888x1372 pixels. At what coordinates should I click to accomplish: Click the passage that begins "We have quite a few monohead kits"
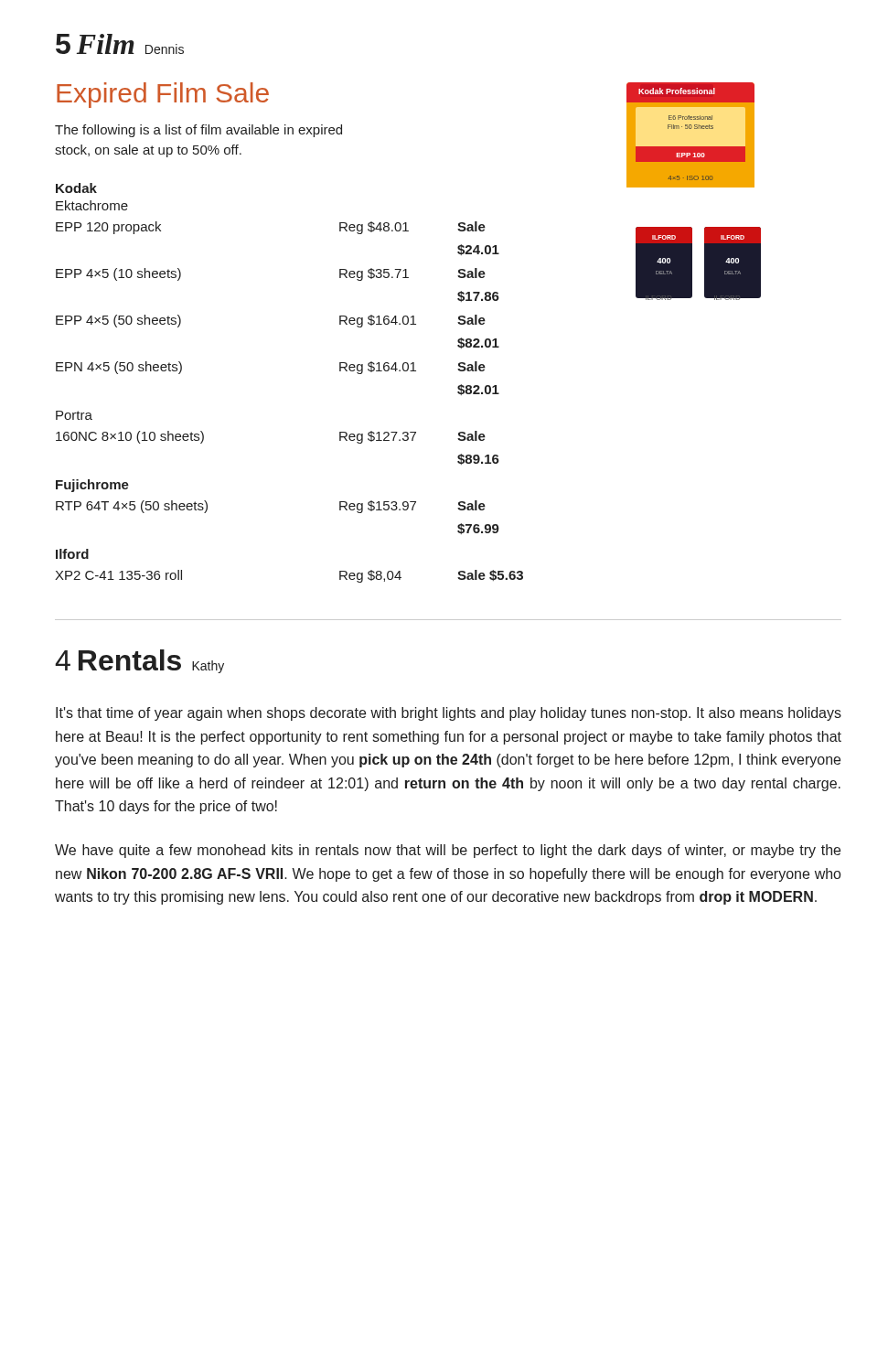pos(448,874)
